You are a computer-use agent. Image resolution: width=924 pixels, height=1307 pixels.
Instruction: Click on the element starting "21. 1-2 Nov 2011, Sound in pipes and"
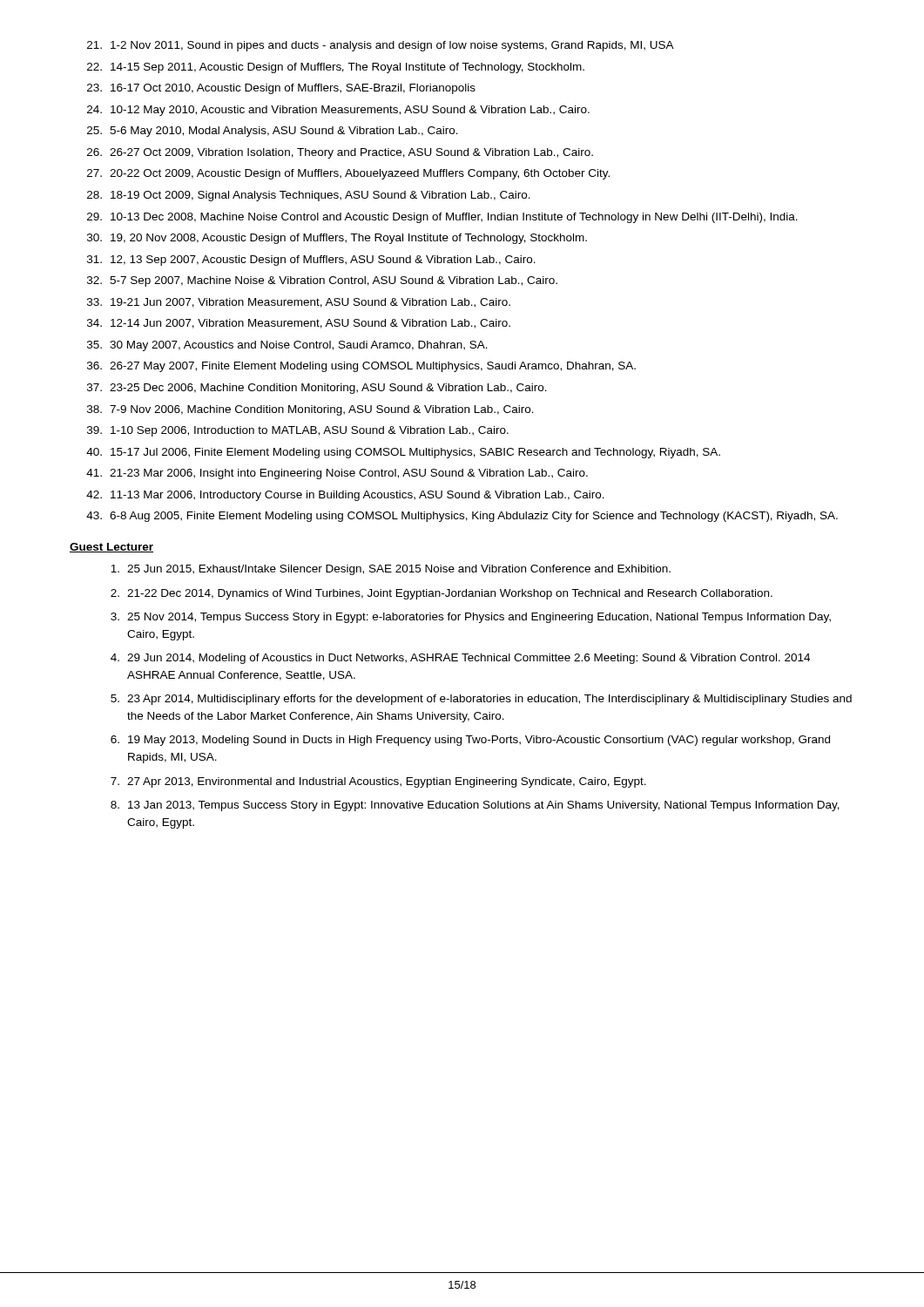[x=462, y=45]
